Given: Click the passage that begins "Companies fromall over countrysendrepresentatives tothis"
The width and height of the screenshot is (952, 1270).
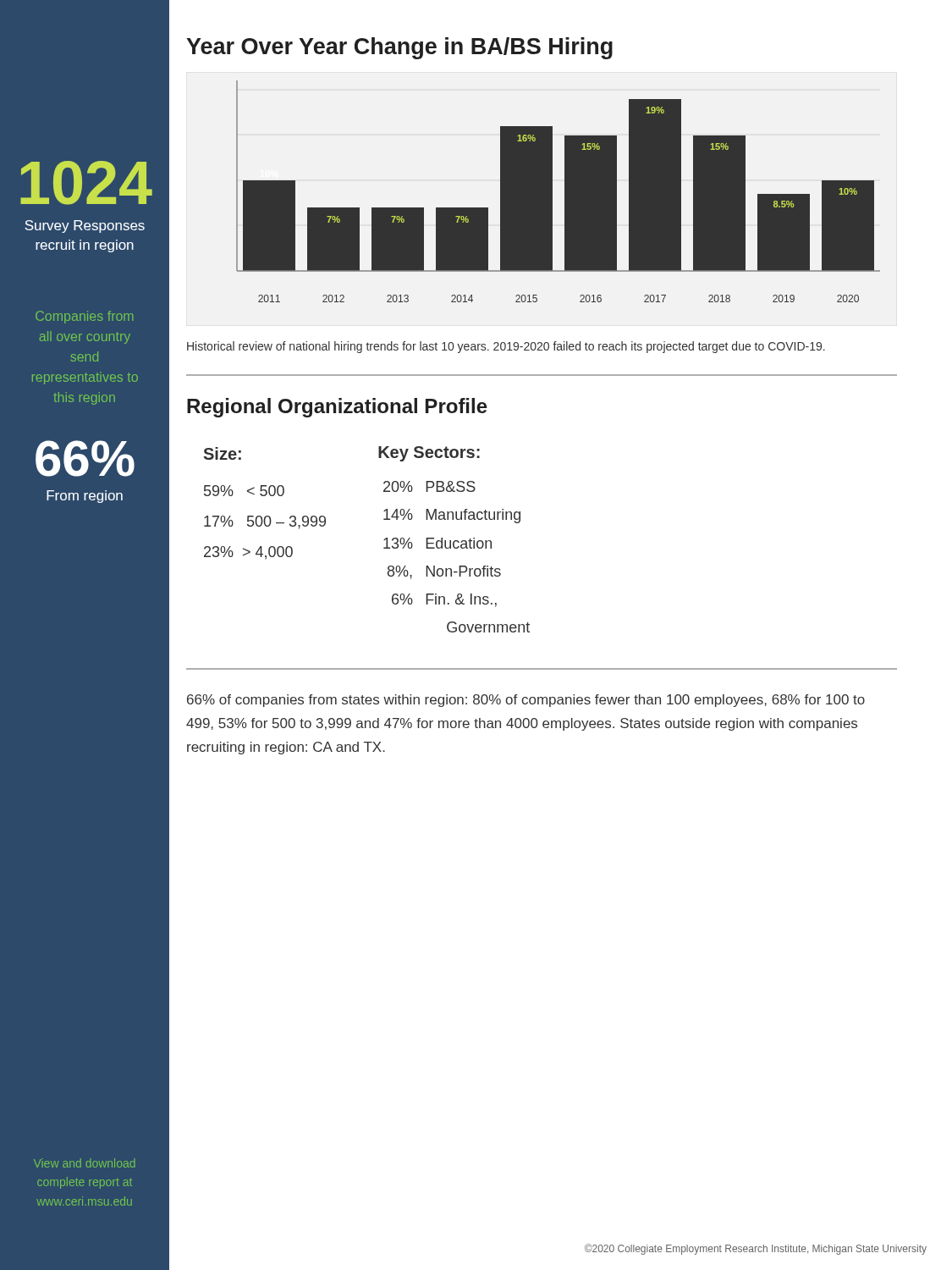Looking at the screenshot, I should [x=85, y=357].
